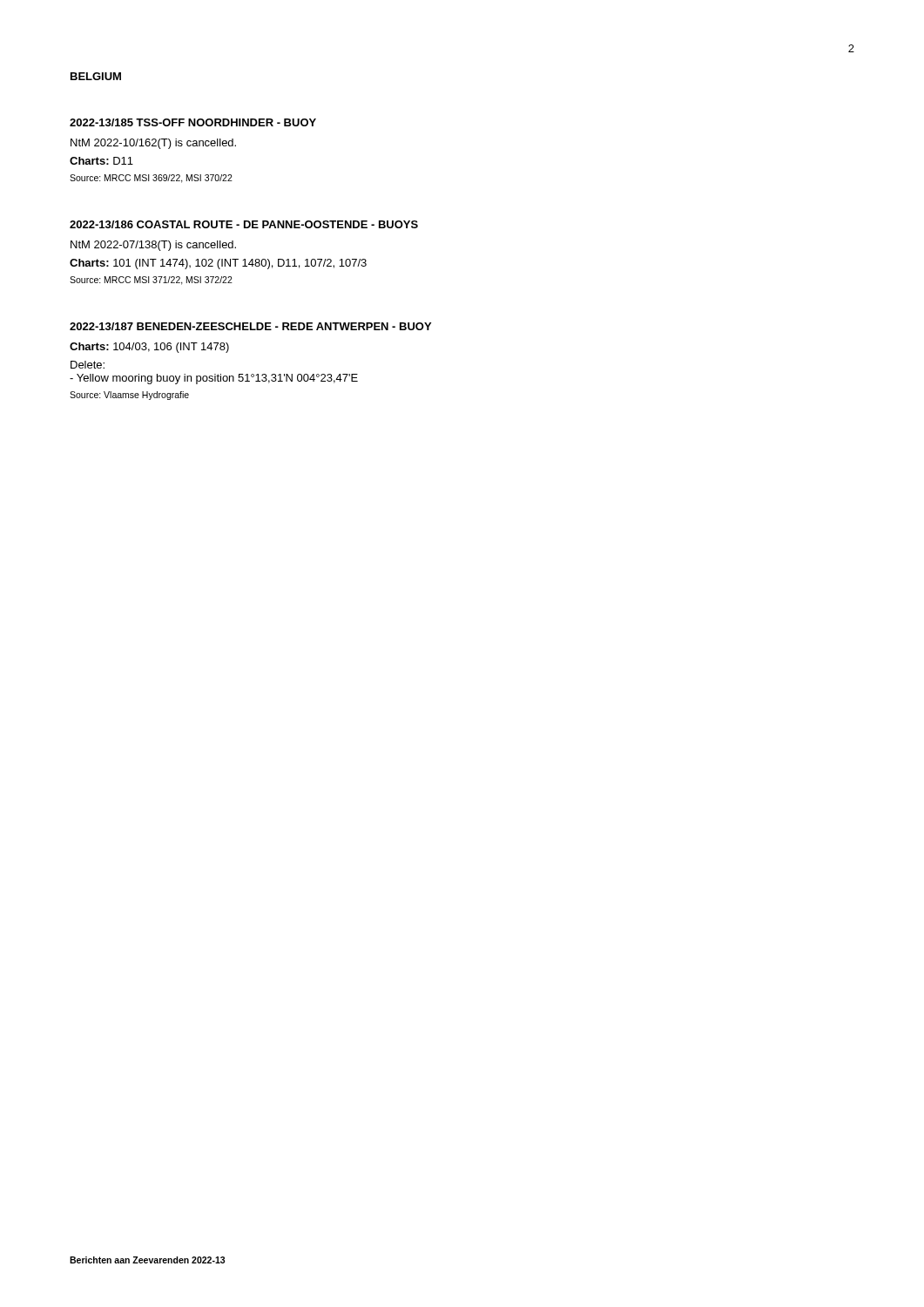This screenshot has width=924, height=1307.
Task: Find the block starting "2022-13/186 COASTAL ROUTE - DE PANNE-OOSTENDE"
Action: click(244, 224)
